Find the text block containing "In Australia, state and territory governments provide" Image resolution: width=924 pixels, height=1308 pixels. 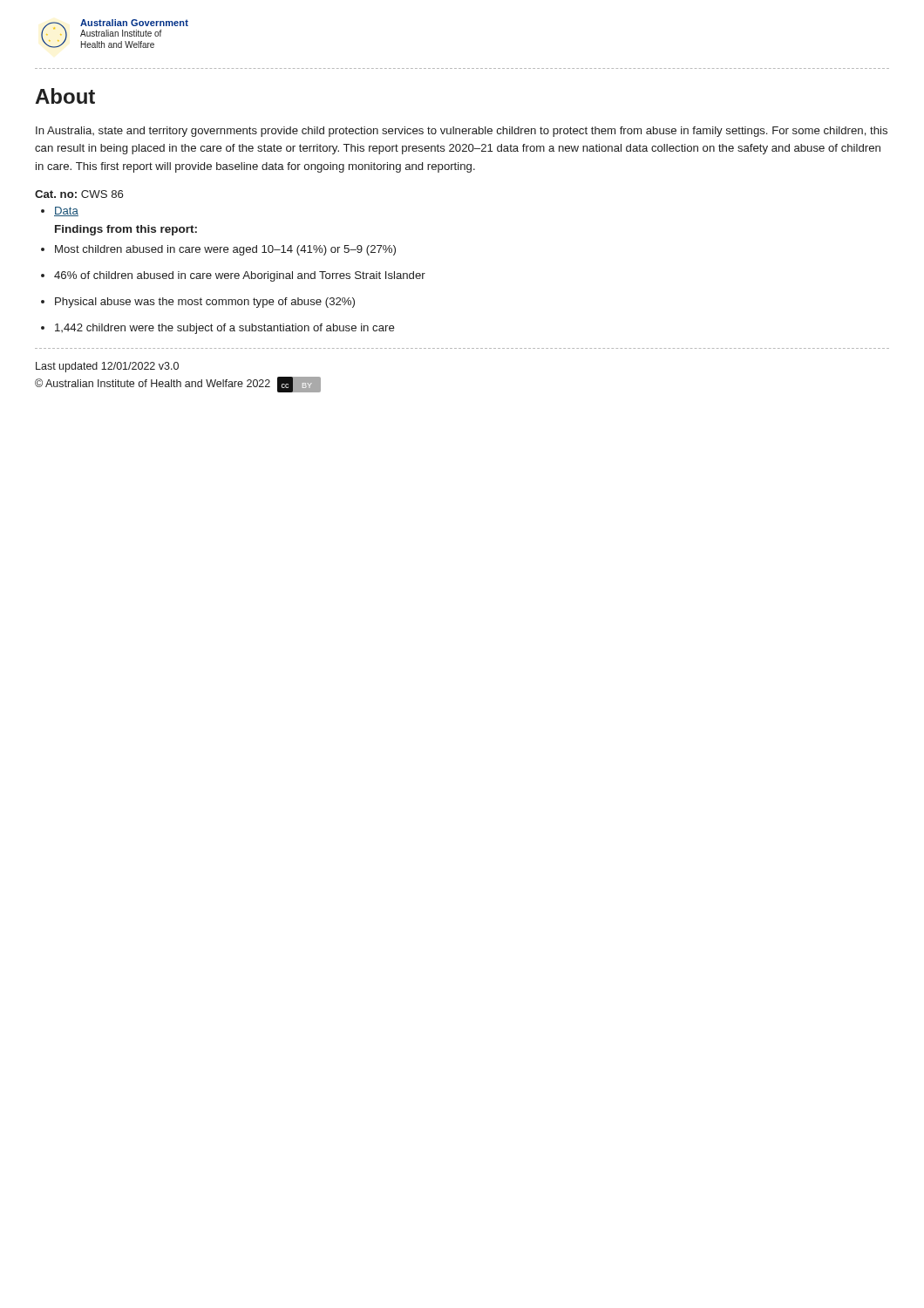[461, 148]
